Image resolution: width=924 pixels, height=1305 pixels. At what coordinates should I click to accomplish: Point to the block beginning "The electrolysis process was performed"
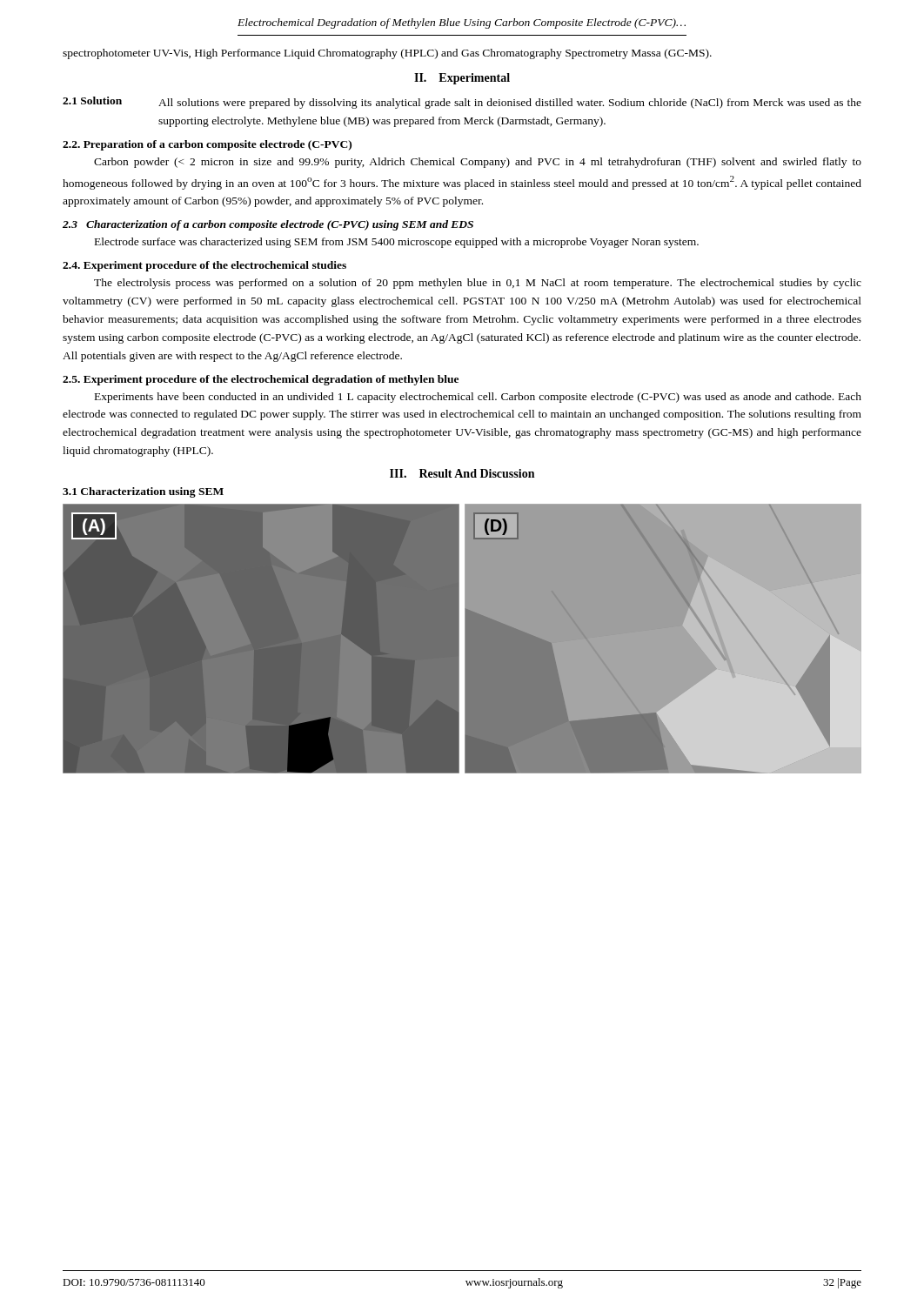pyautogui.click(x=462, y=319)
